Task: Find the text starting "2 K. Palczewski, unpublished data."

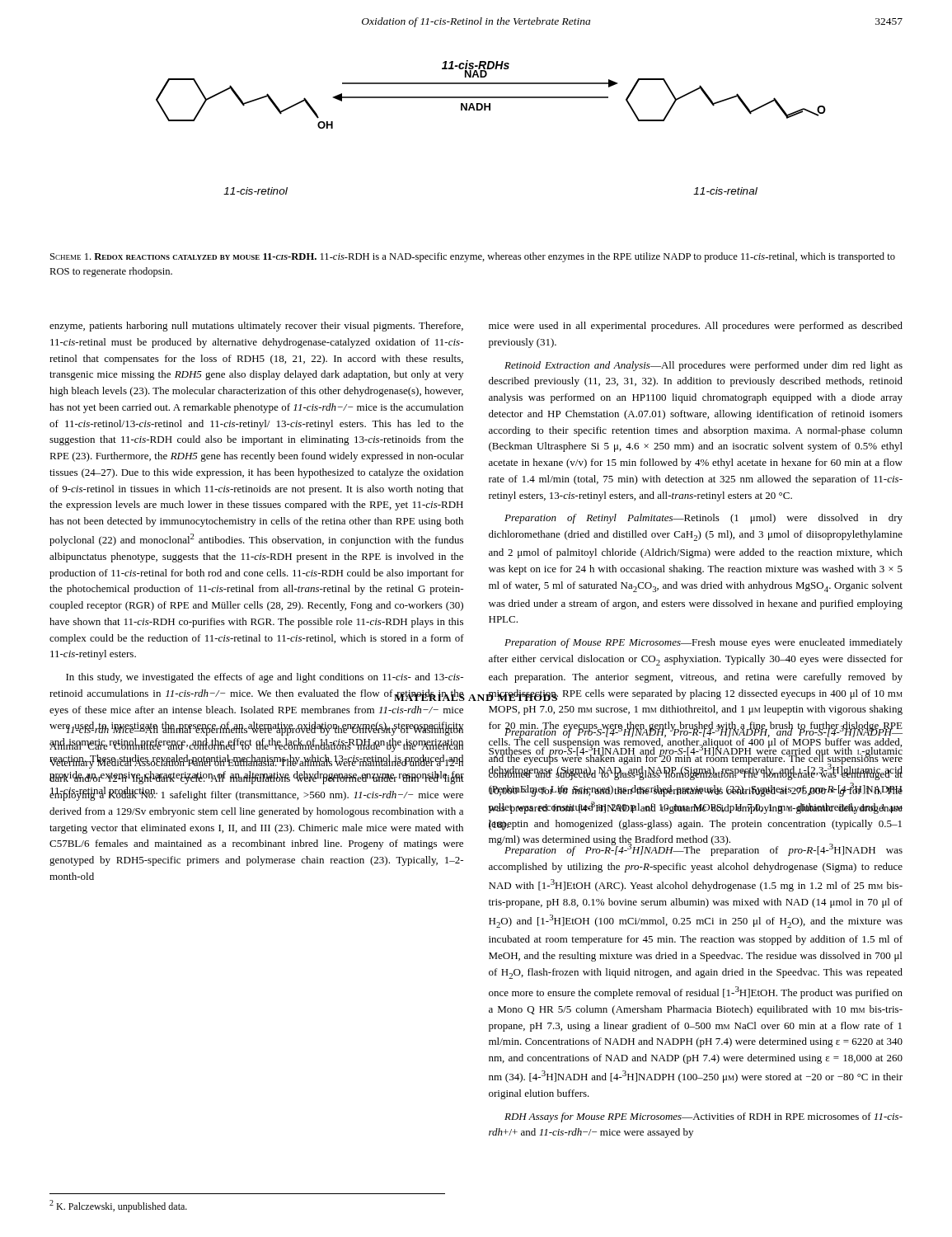Action: (x=118, y=1205)
